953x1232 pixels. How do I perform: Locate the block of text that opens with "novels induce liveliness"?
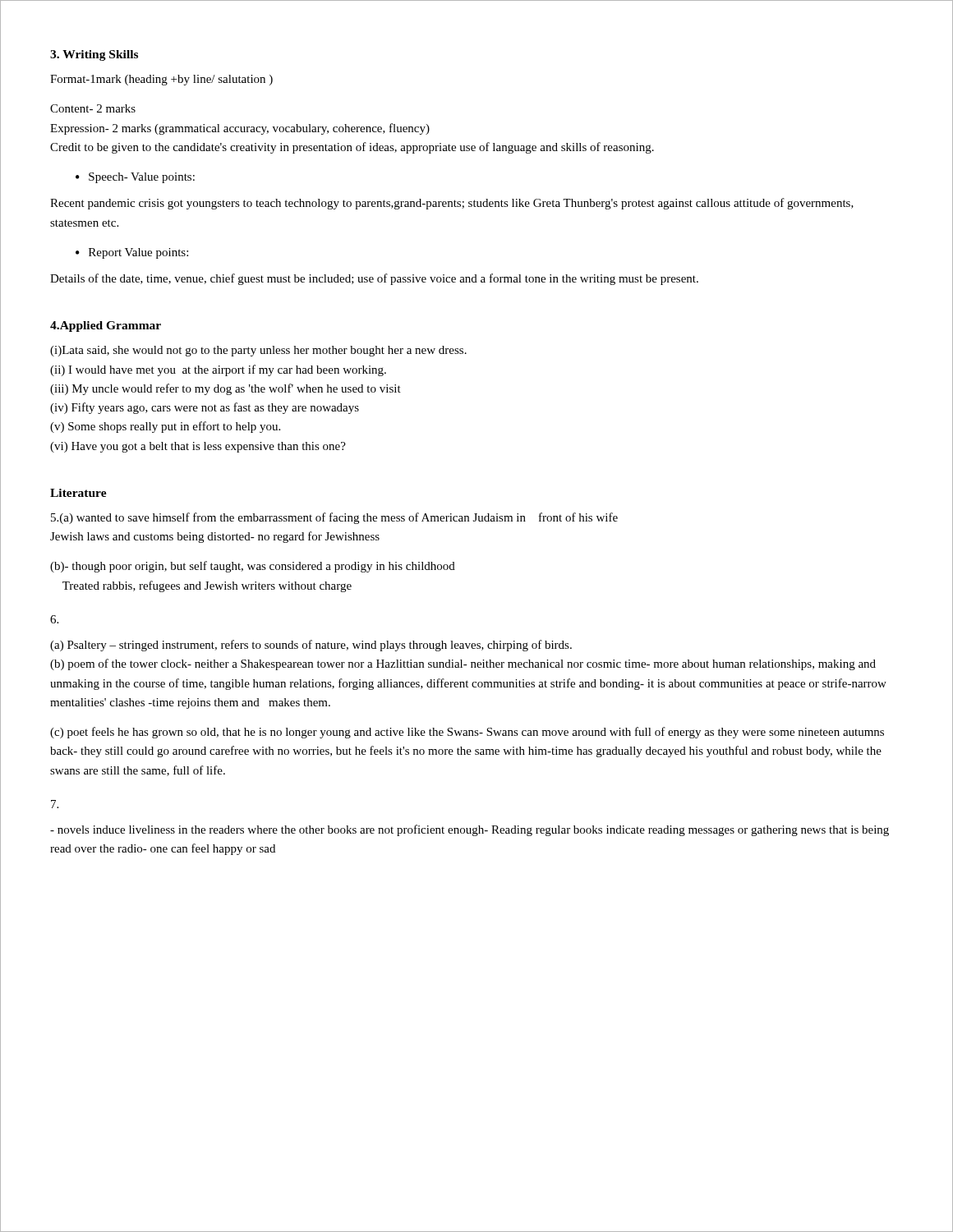470,839
